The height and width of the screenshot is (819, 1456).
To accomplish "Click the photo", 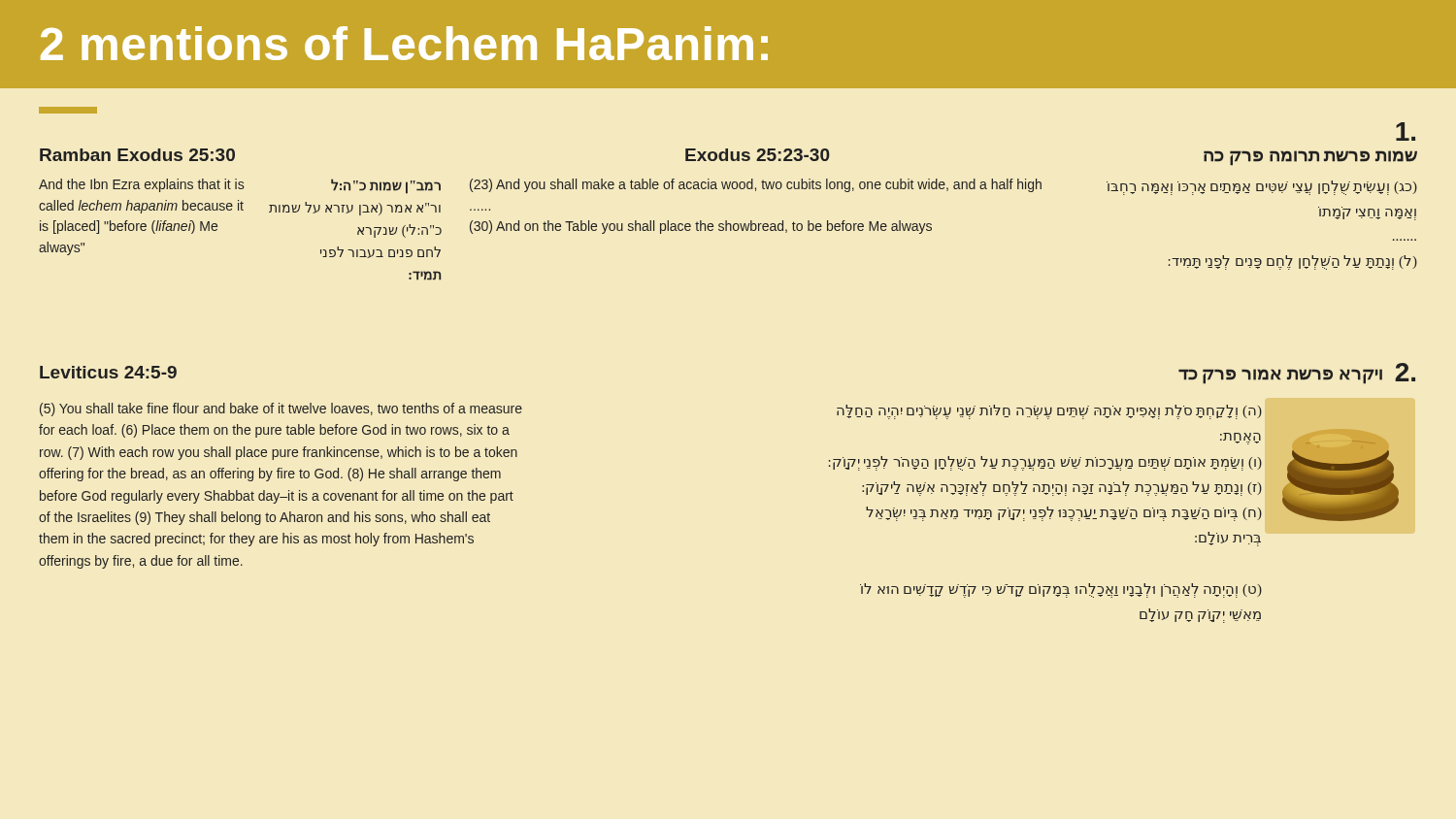I will 1340,512.
